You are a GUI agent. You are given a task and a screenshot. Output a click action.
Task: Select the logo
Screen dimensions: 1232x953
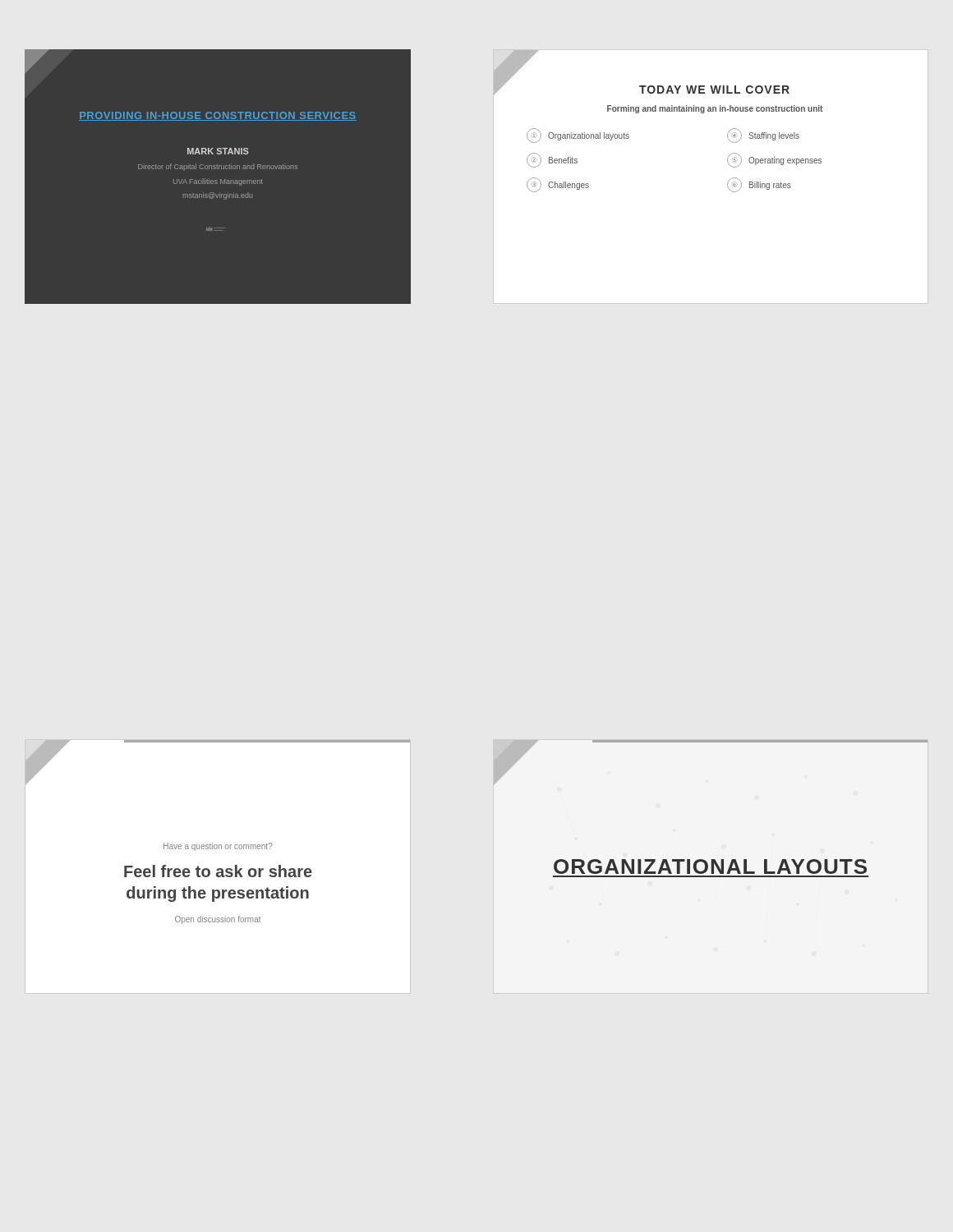click(x=218, y=231)
